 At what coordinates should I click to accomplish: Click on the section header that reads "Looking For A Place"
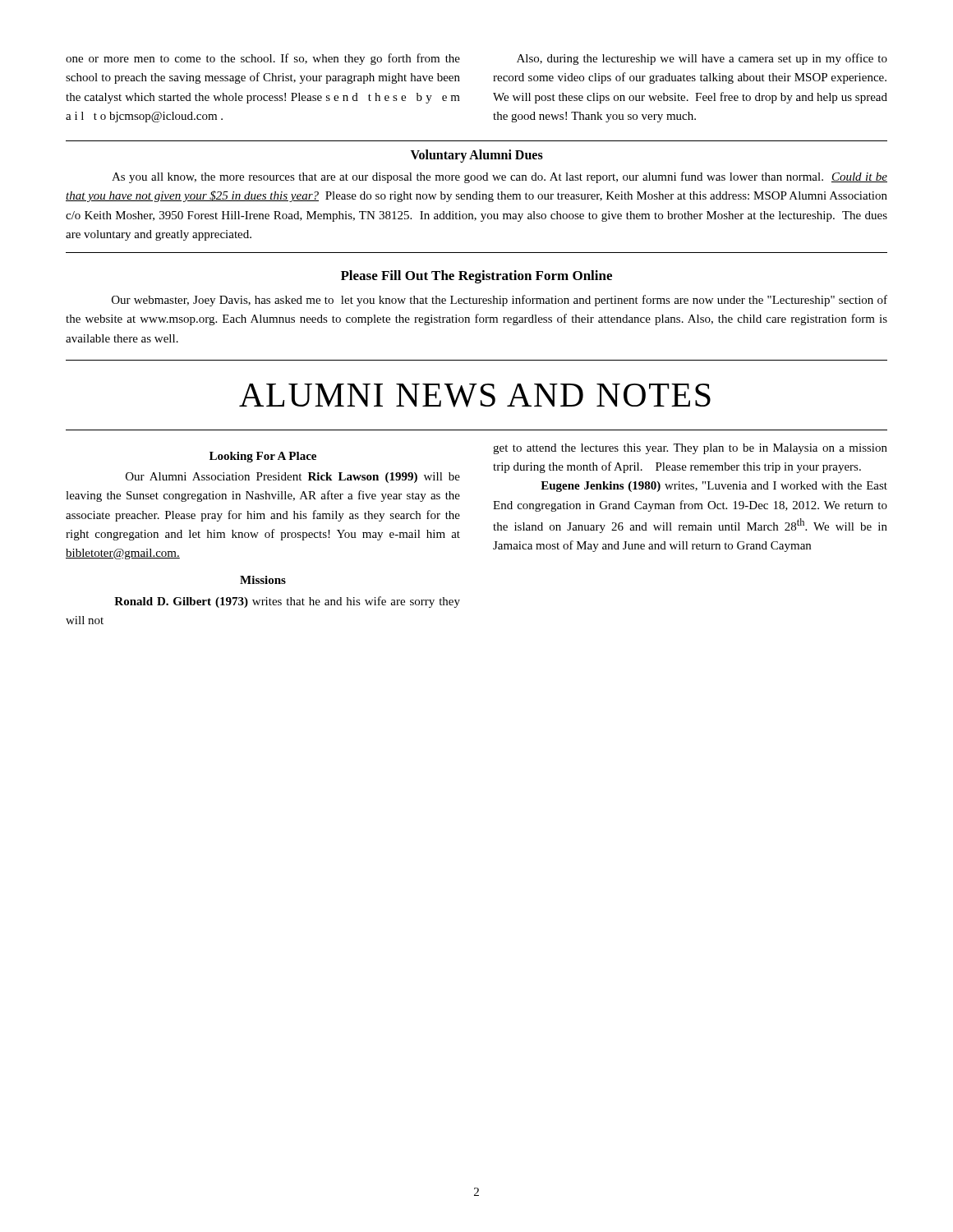pos(263,456)
